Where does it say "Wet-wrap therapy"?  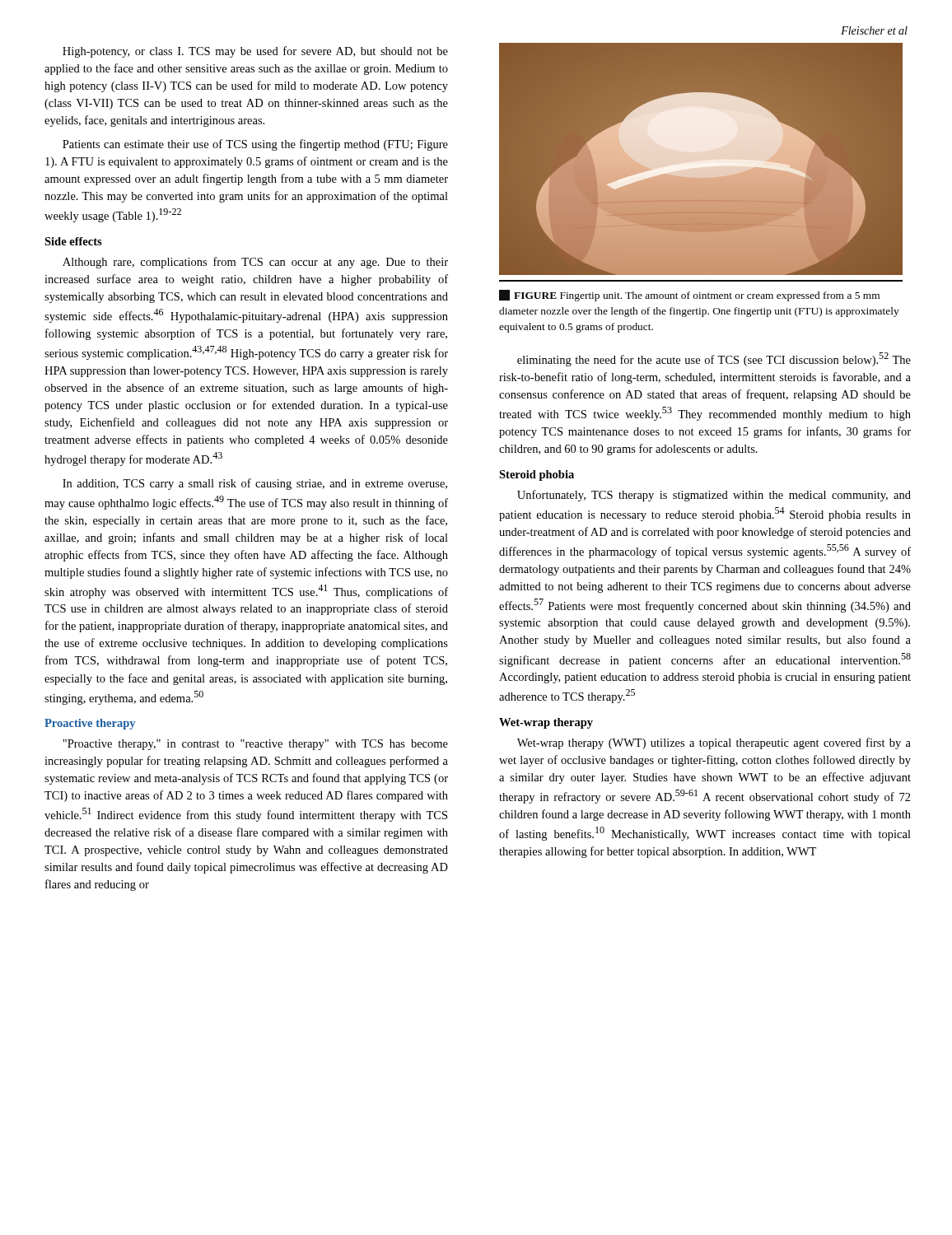tap(546, 722)
